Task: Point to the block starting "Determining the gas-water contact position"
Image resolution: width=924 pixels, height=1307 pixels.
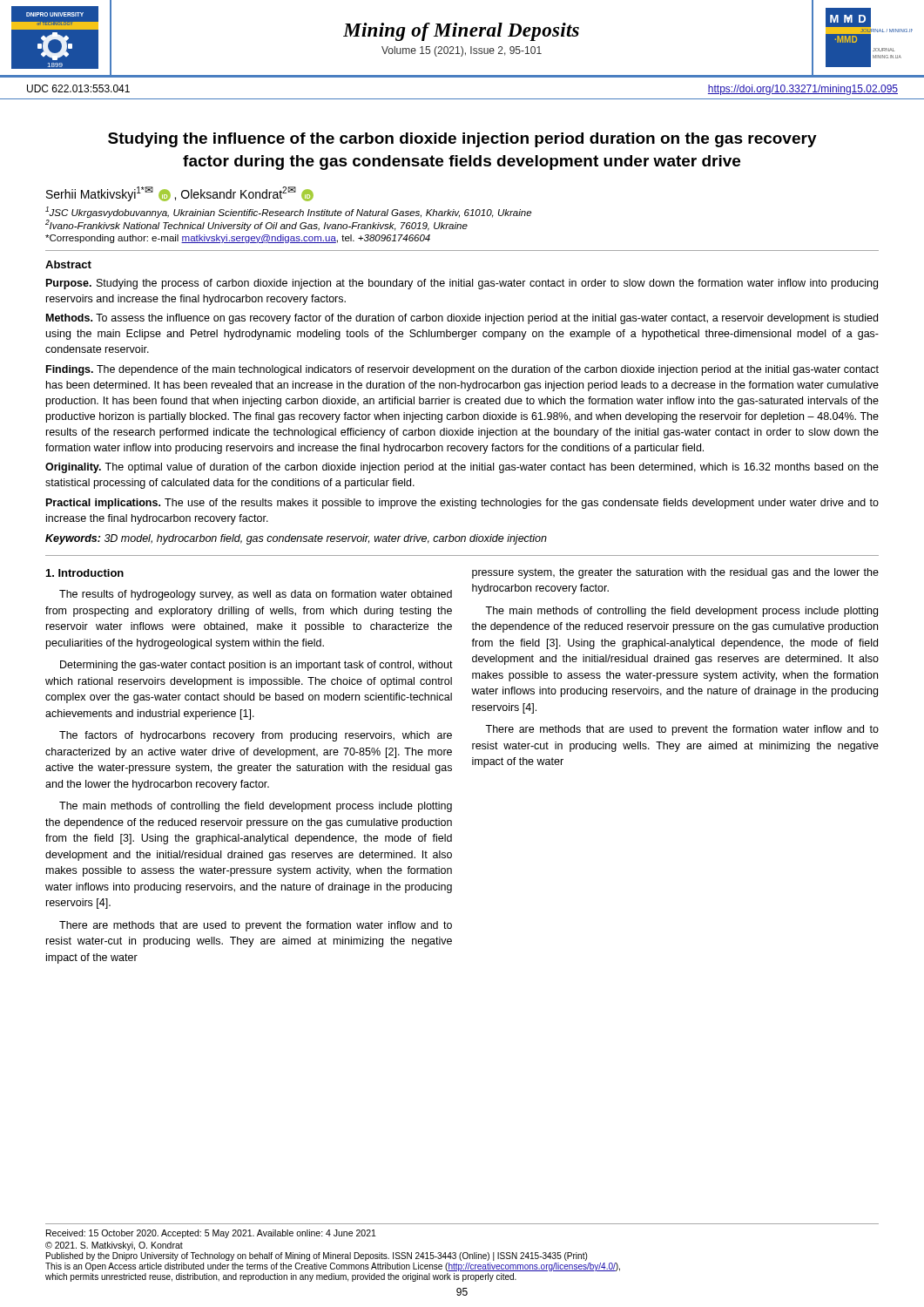Action: (x=249, y=689)
